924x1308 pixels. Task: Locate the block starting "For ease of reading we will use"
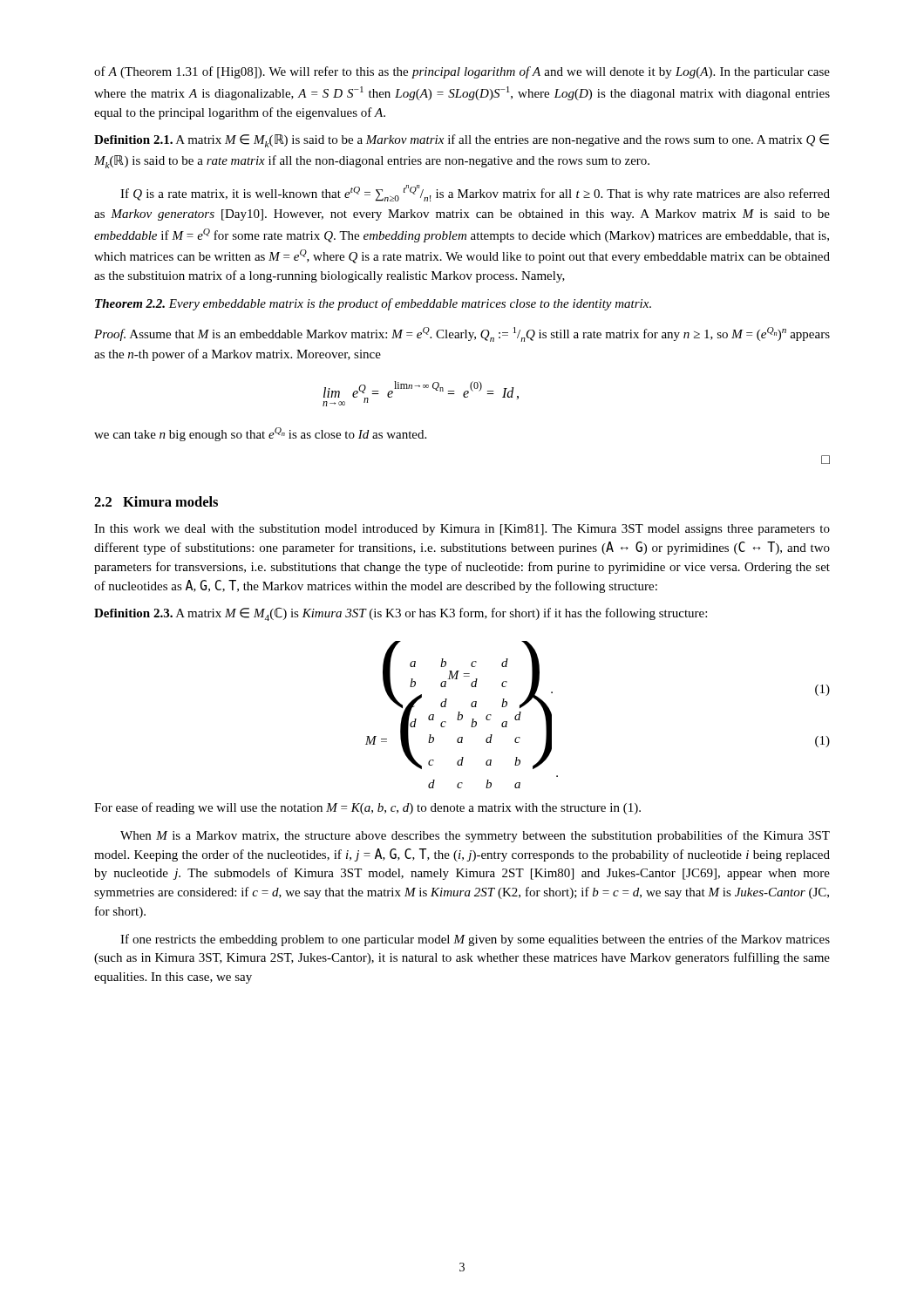pyautogui.click(x=462, y=808)
